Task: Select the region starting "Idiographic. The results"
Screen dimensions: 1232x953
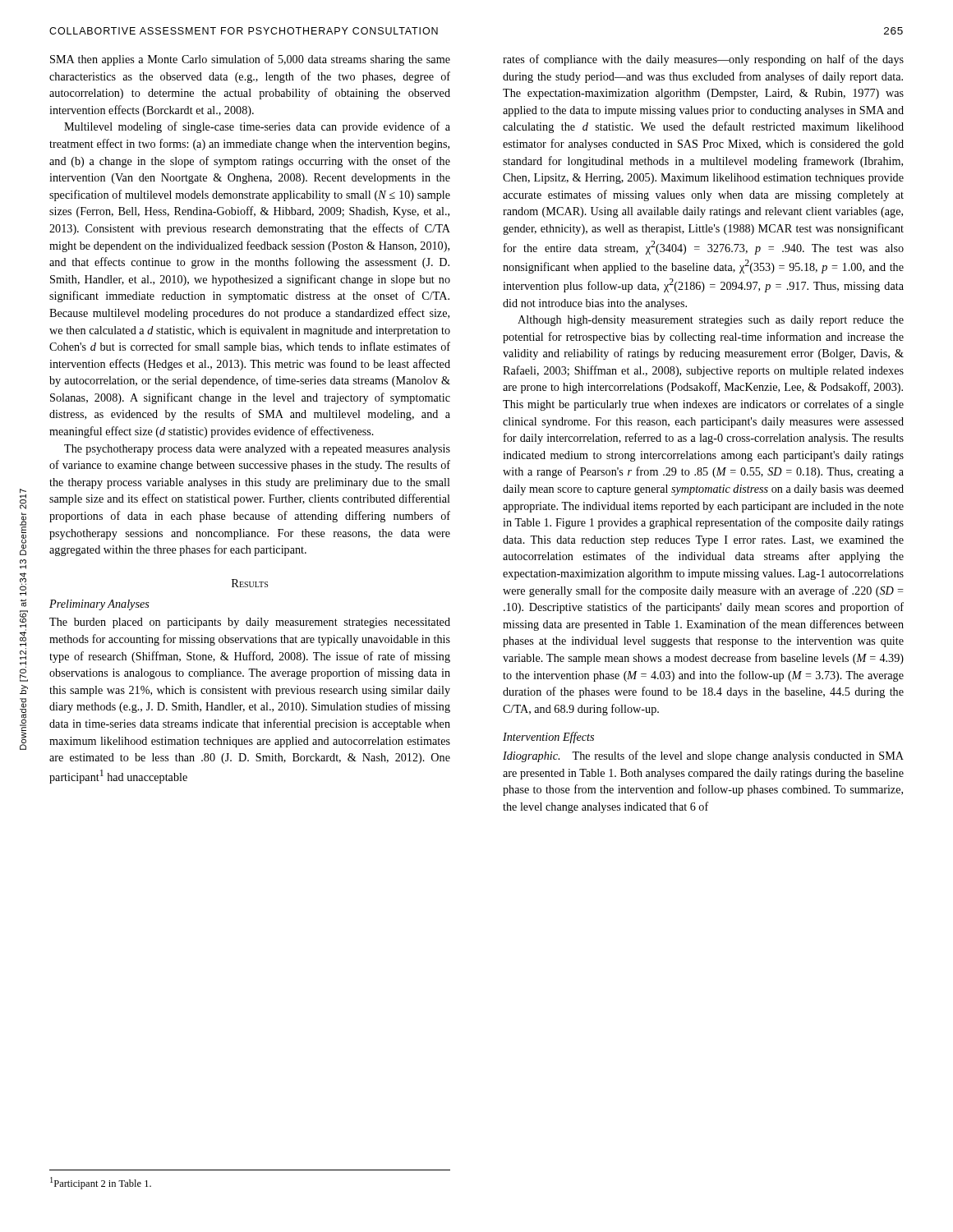Action: tap(703, 781)
